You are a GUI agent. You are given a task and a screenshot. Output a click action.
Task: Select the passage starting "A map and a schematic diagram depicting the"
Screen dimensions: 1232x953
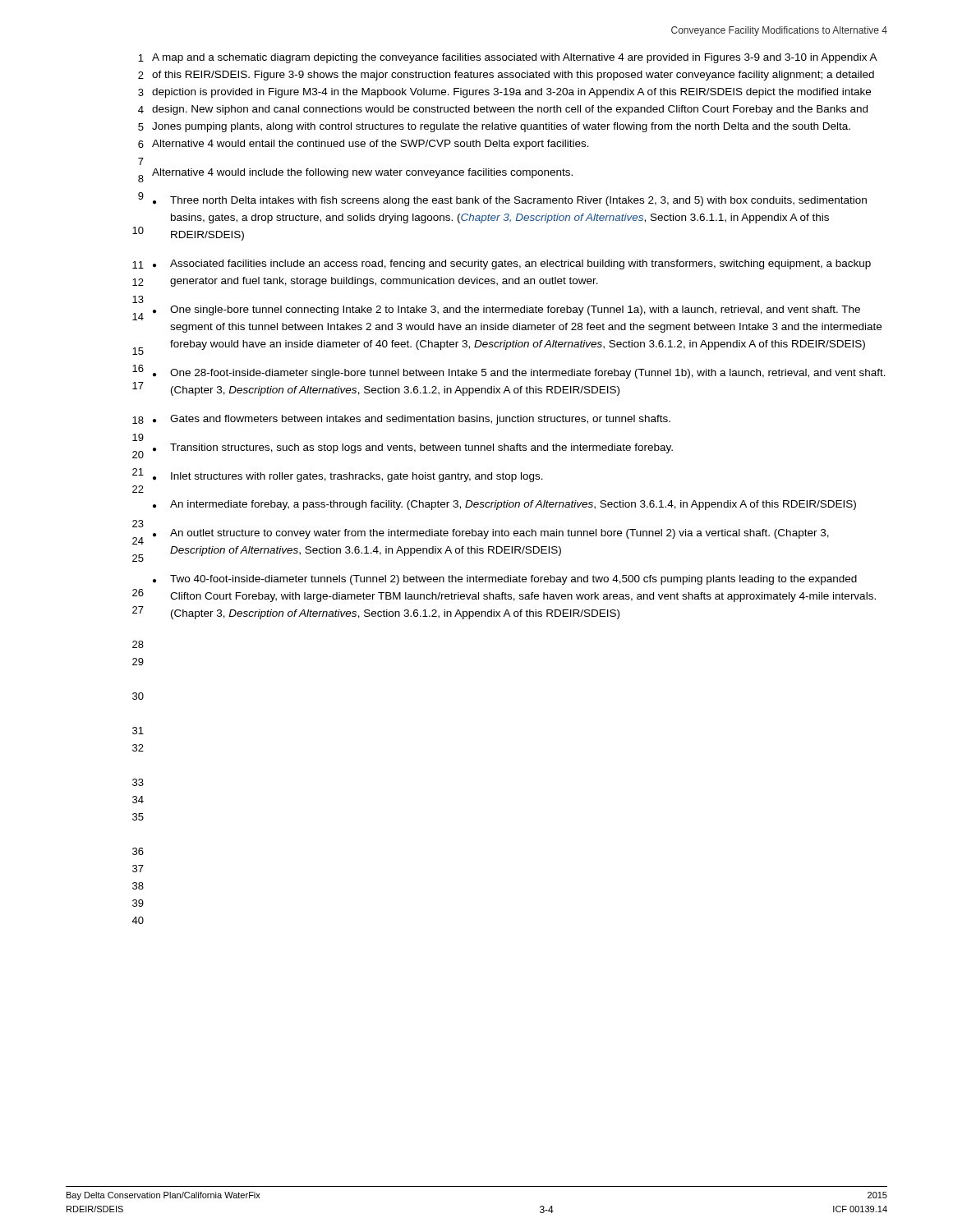[x=514, y=100]
